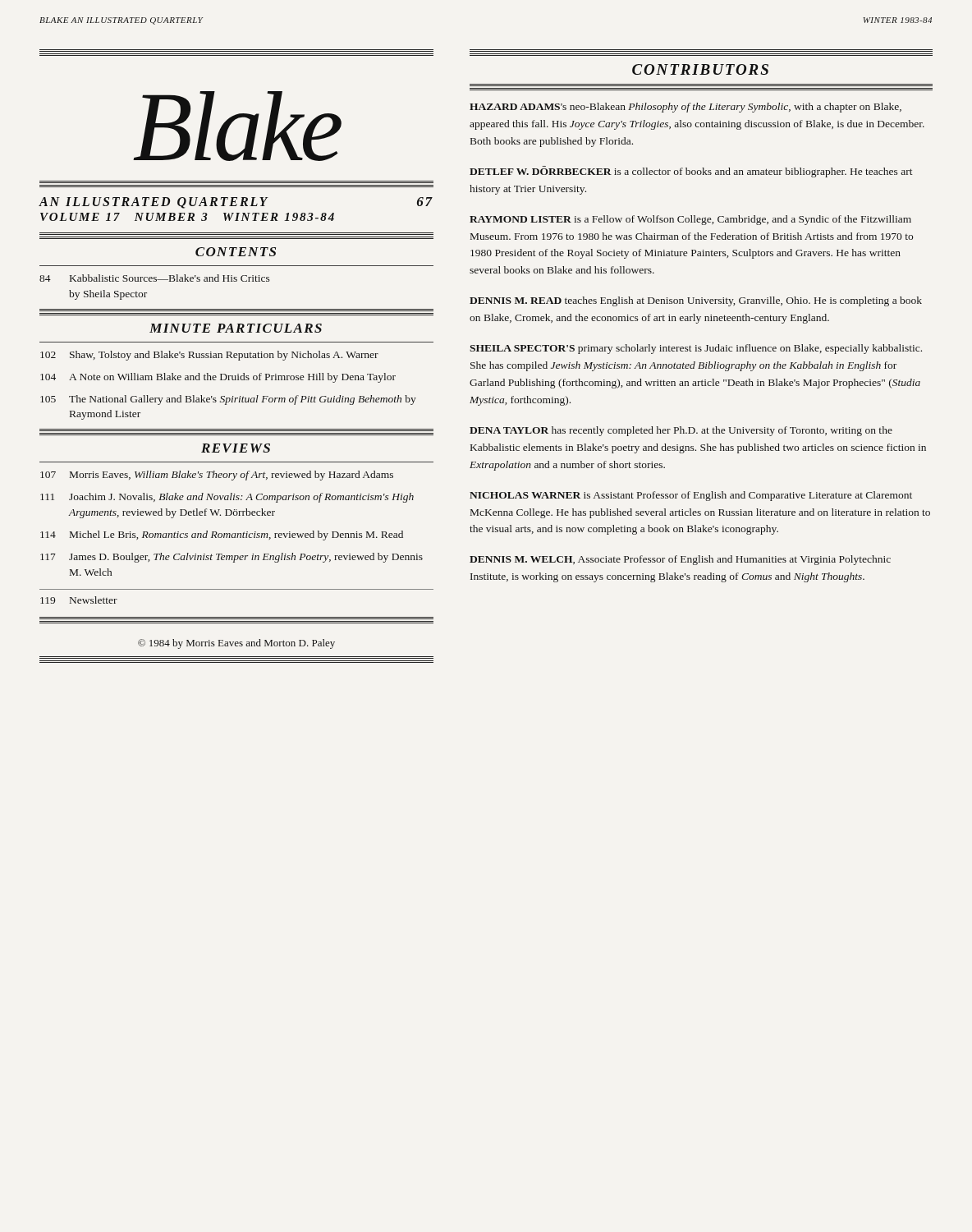Image resolution: width=972 pixels, height=1232 pixels.
Task: Click on the section header that says "MINUTE PARTICULARS"
Action: [236, 328]
